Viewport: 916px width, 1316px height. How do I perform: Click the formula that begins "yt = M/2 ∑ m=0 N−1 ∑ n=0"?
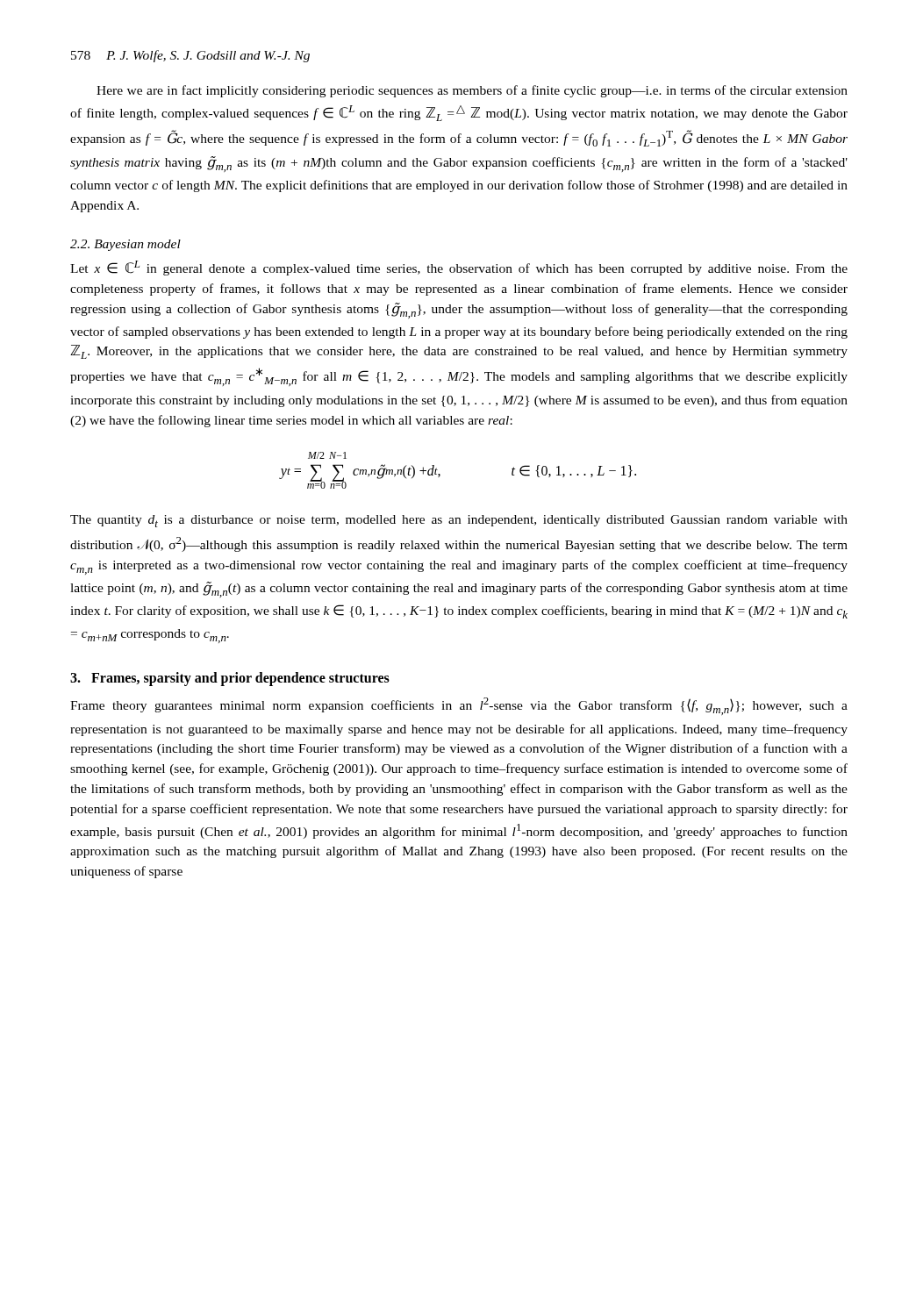pyautogui.click(x=327, y=455)
